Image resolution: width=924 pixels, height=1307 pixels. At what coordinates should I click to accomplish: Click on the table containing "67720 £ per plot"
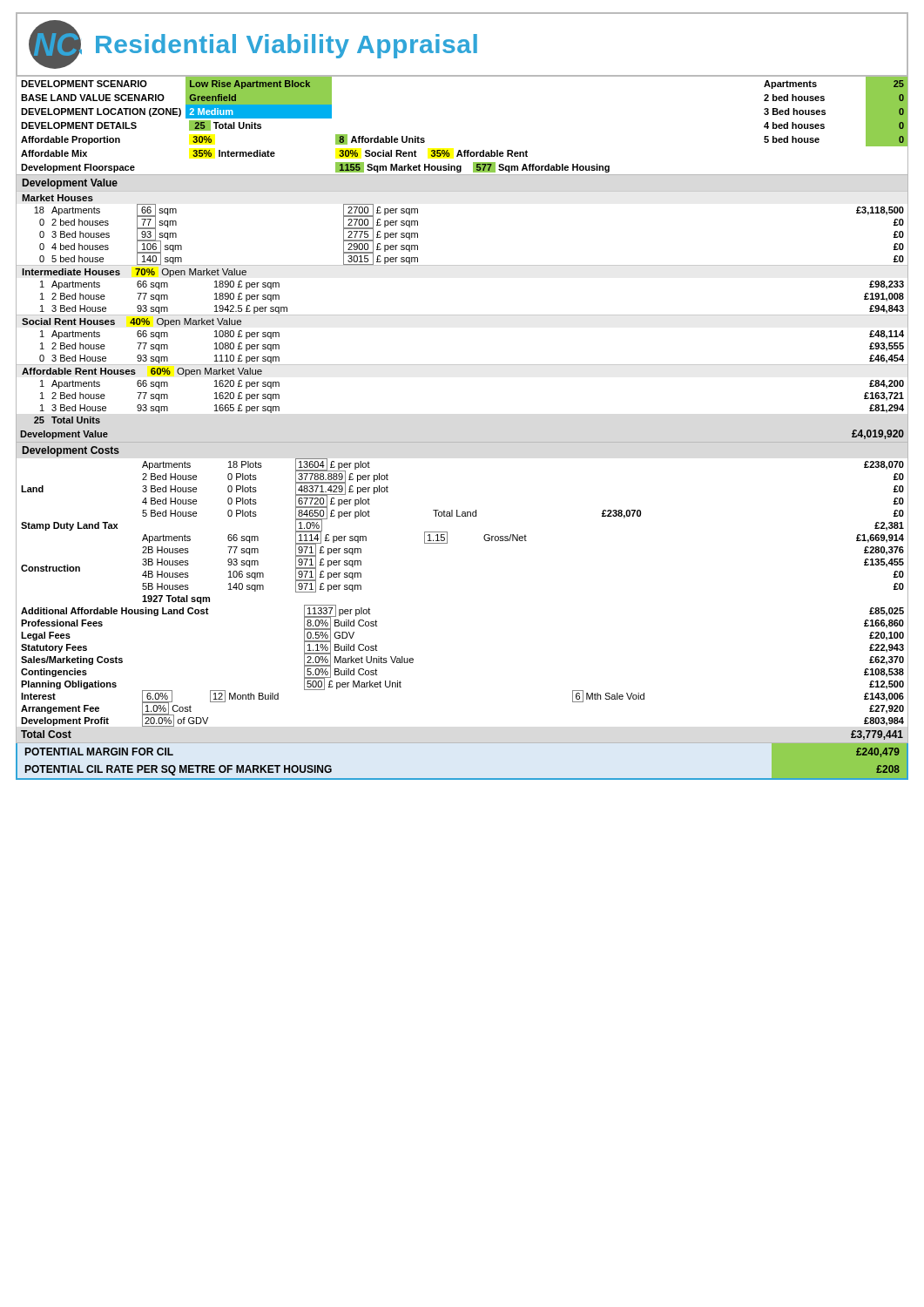pyautogui.click(x=462, y=495)
